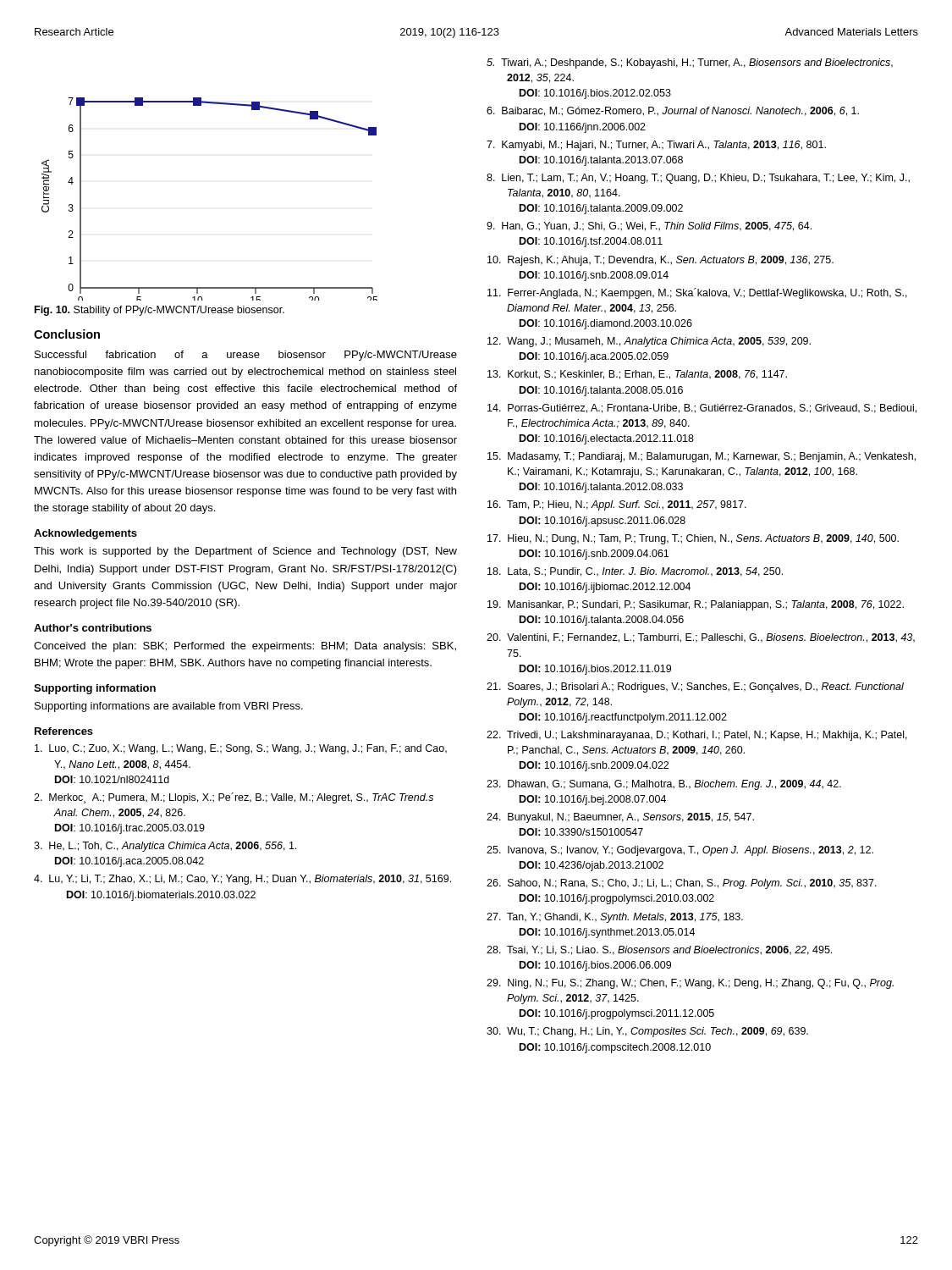Viewport: 952px width, 1270px height.
Task: Locate the list item that reads "16. Tam, P.; Hieu, N.;"
Action: point(617,513)
